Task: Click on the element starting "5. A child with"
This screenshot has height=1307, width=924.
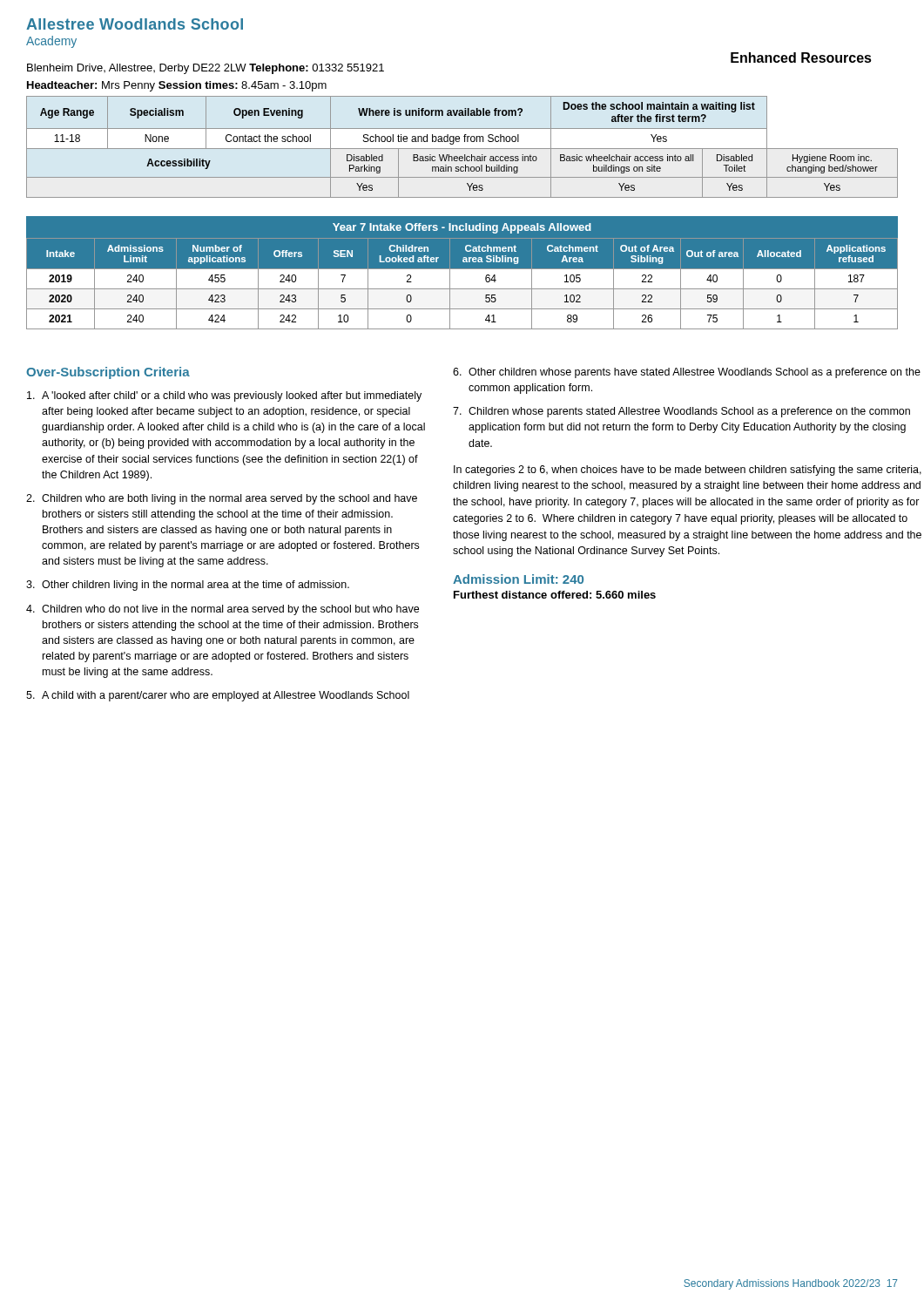Action: pyautogui.click(x=226, y=696)
